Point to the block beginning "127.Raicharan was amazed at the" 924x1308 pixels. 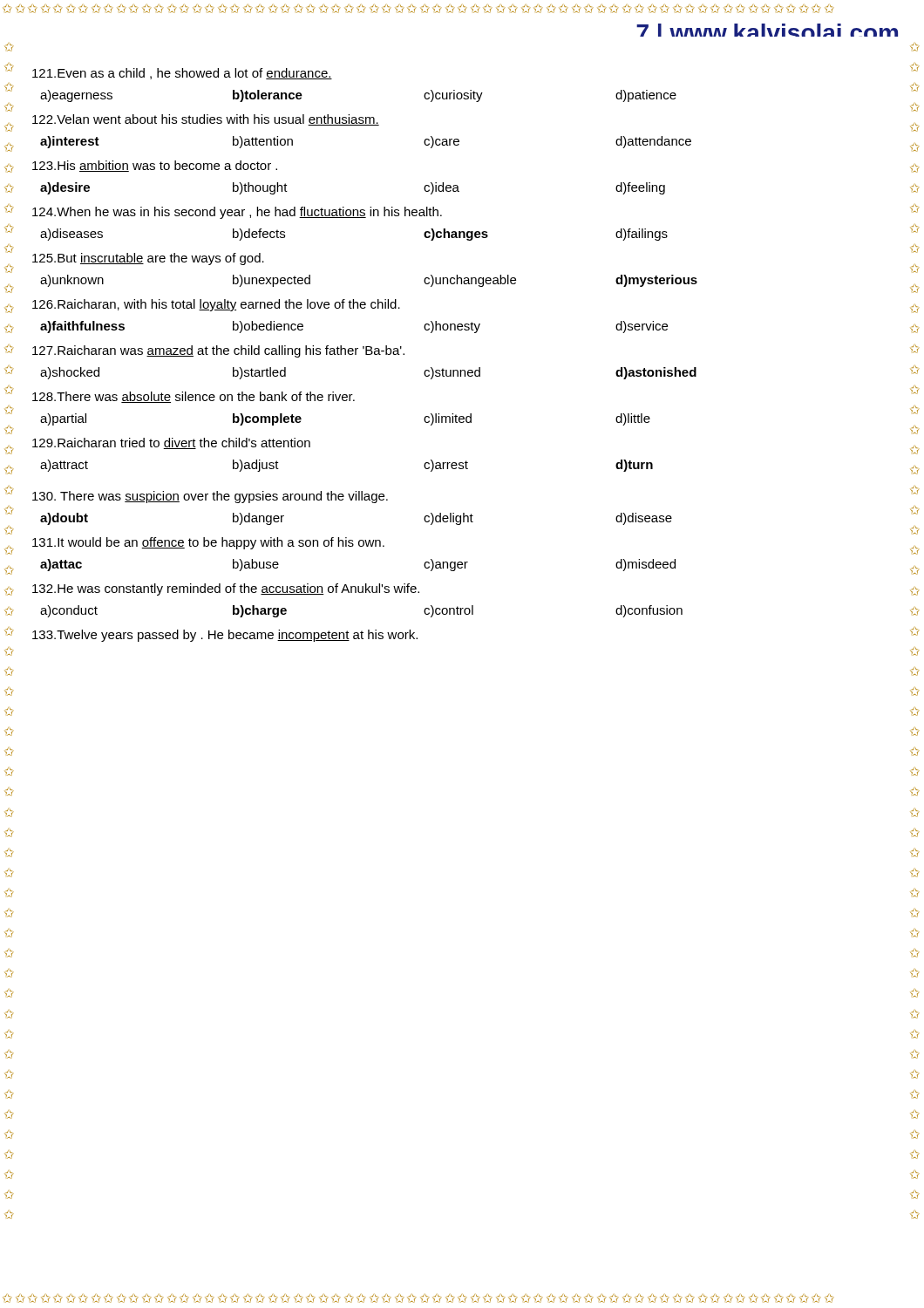point(462,361)
